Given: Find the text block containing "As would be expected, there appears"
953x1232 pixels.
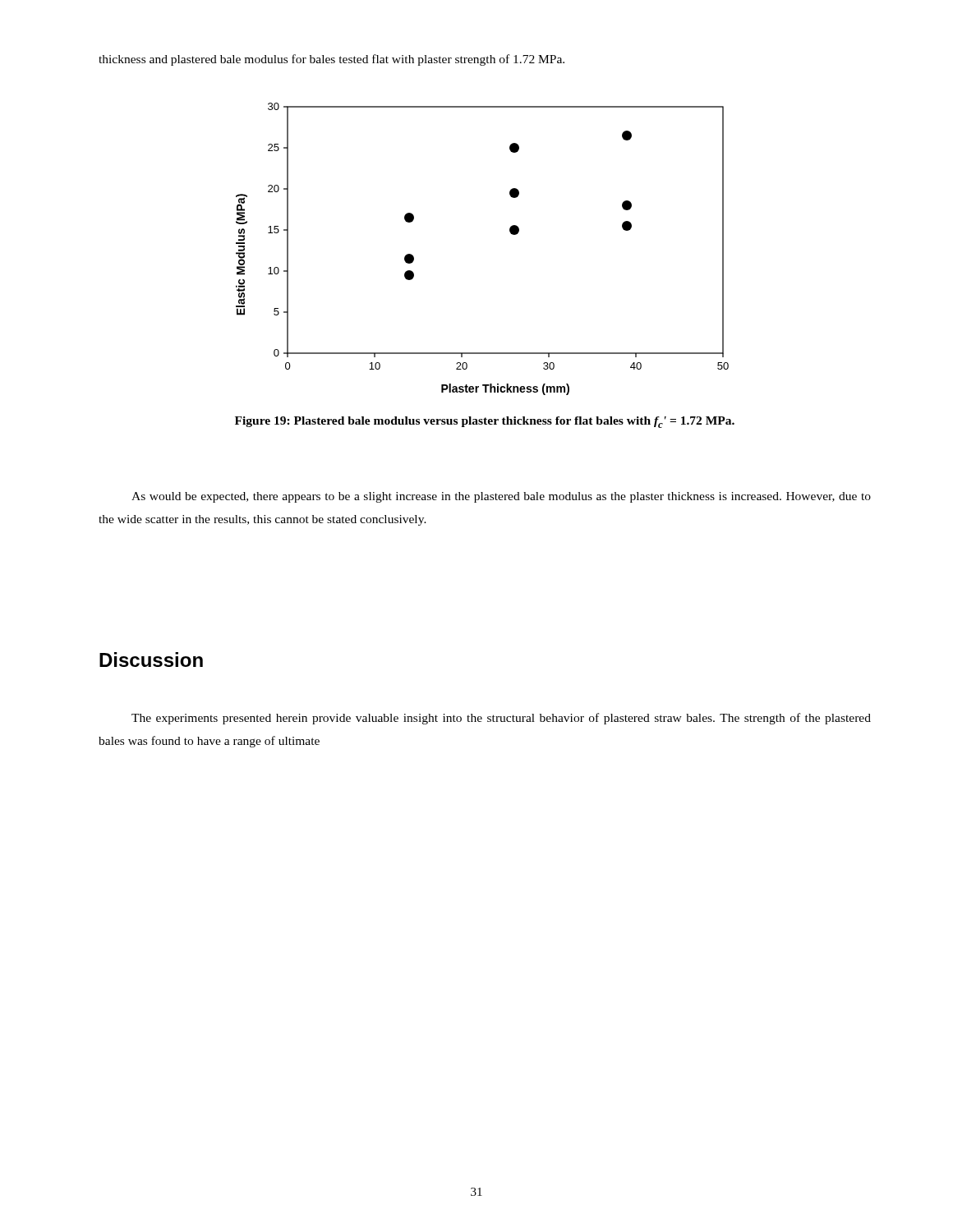Looking at the screenshot, I should (x=485, y=507).
